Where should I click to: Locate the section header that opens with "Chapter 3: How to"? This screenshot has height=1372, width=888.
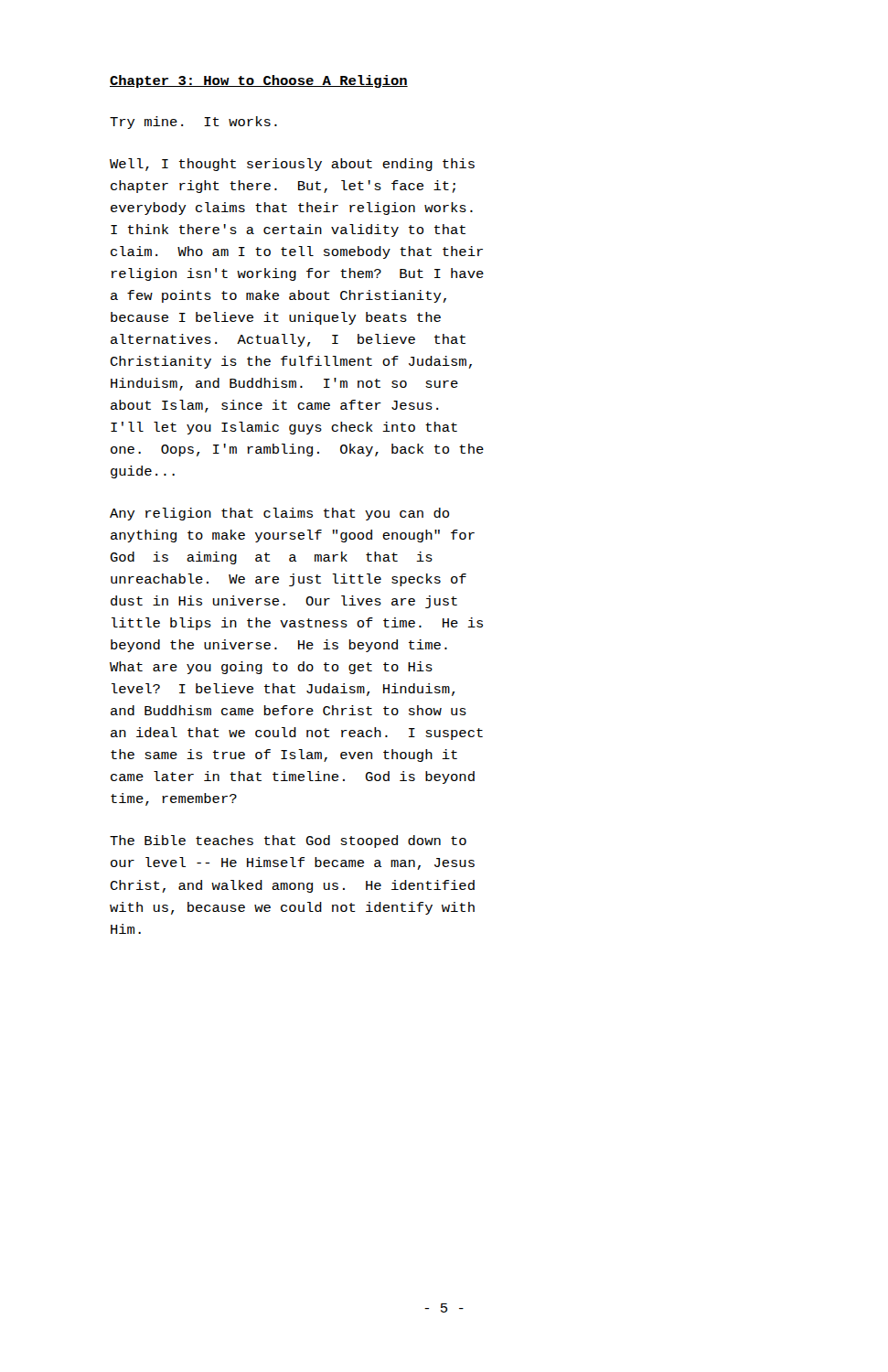259,81
